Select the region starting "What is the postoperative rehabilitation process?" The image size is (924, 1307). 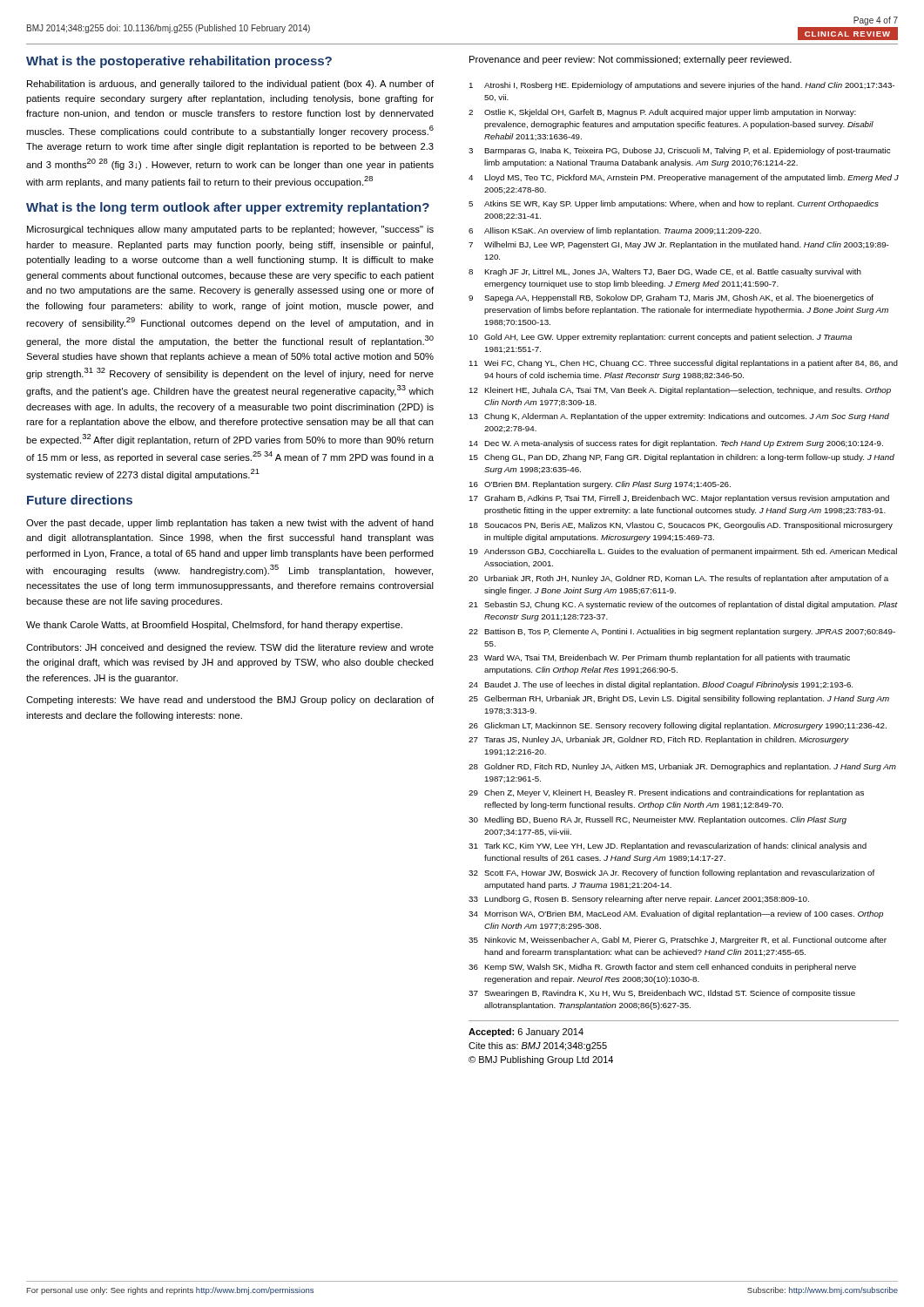pos(179,61)
